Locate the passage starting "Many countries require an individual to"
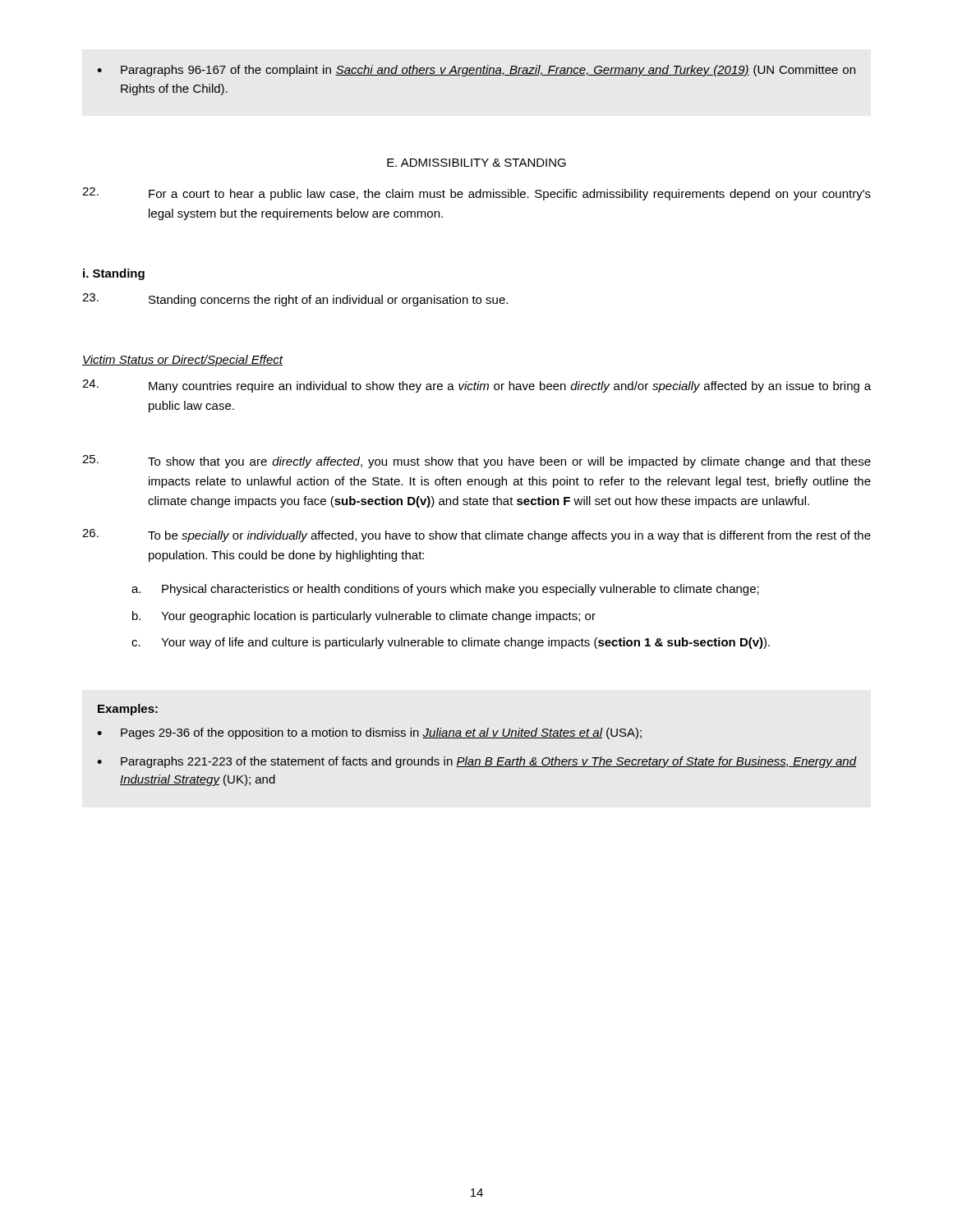The image size is (953, 1232). click(x=476, y=396)
